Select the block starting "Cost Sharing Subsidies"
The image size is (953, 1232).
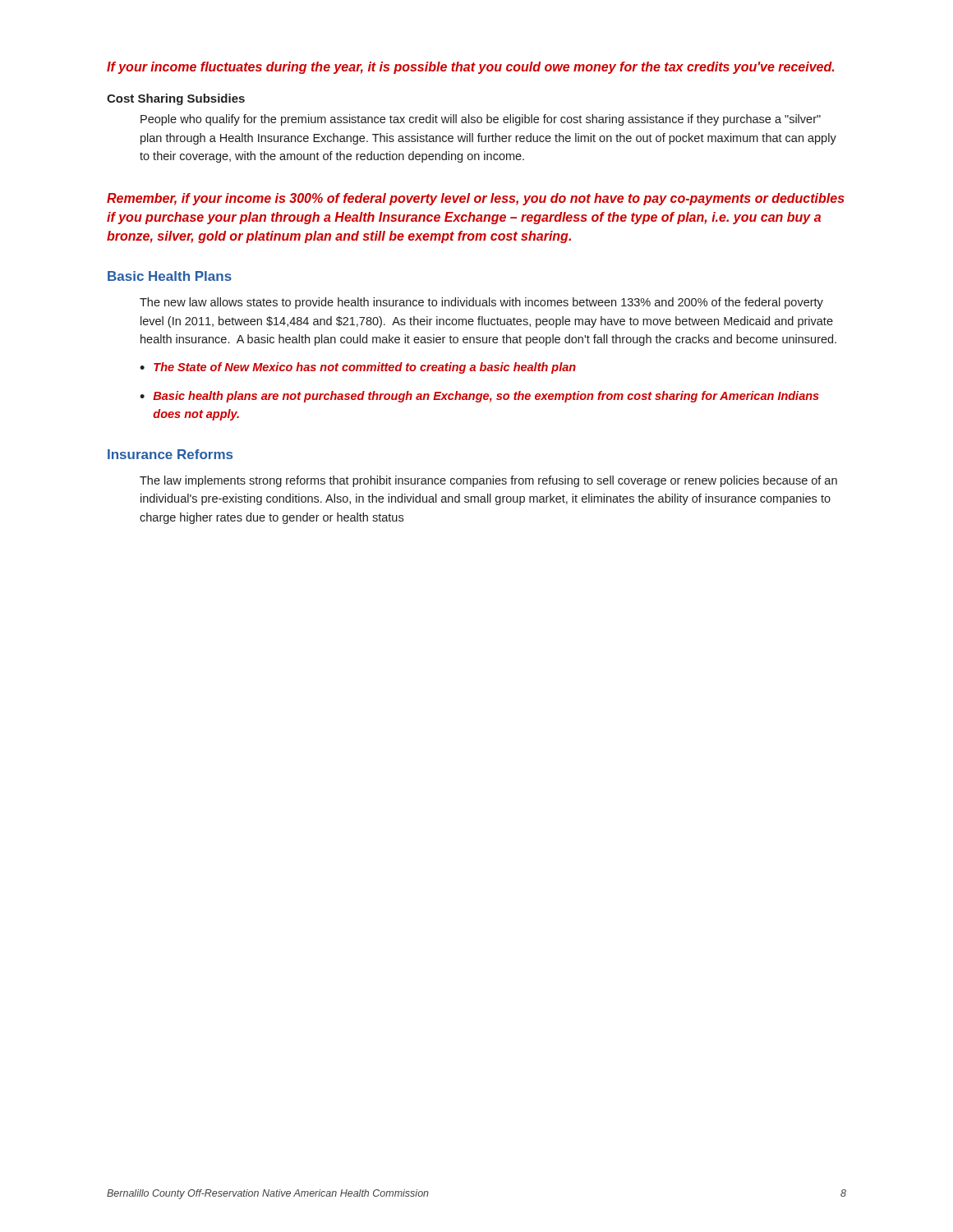coord(176,98)
